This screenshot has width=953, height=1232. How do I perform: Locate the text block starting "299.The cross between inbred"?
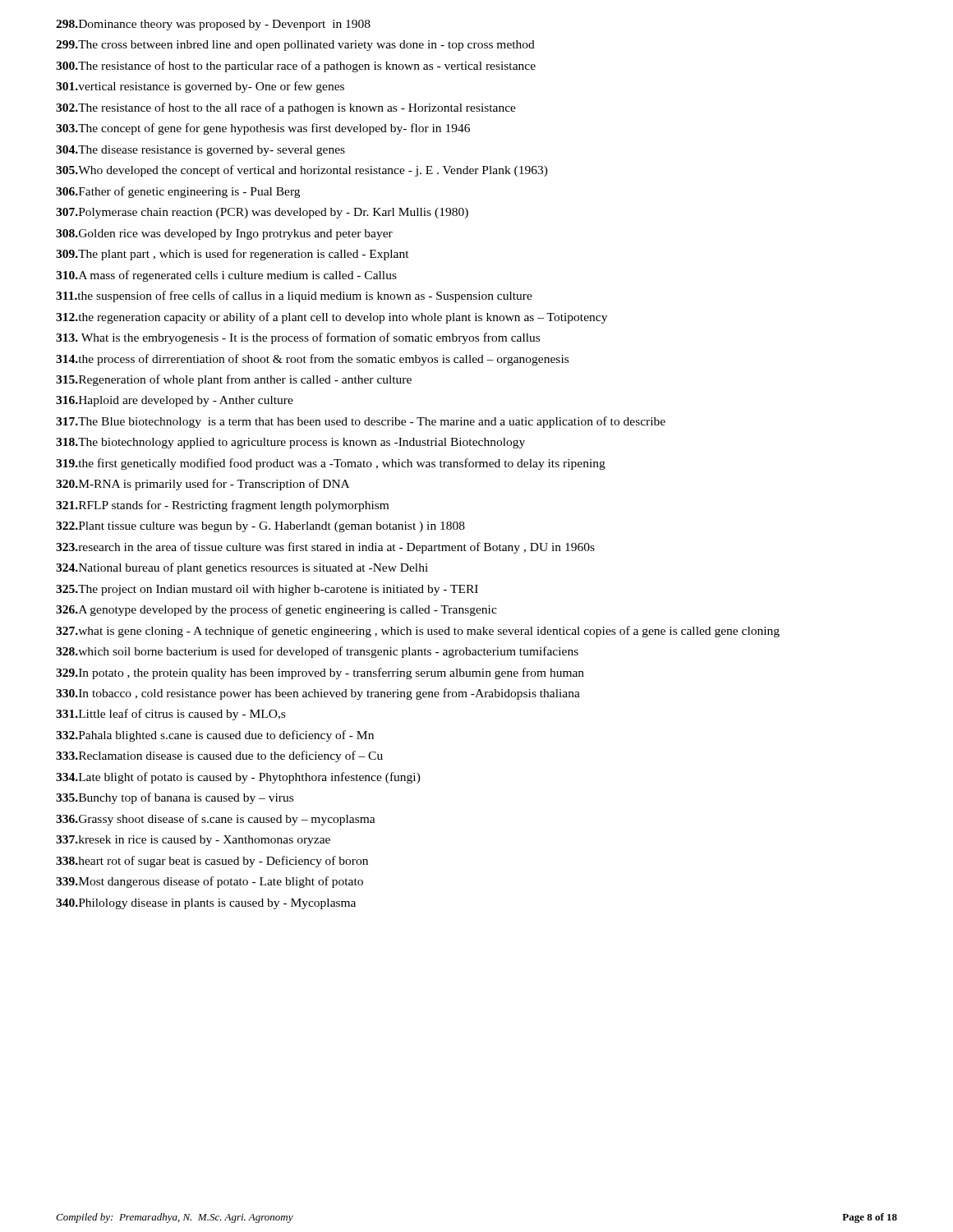(x=295, y=44)
